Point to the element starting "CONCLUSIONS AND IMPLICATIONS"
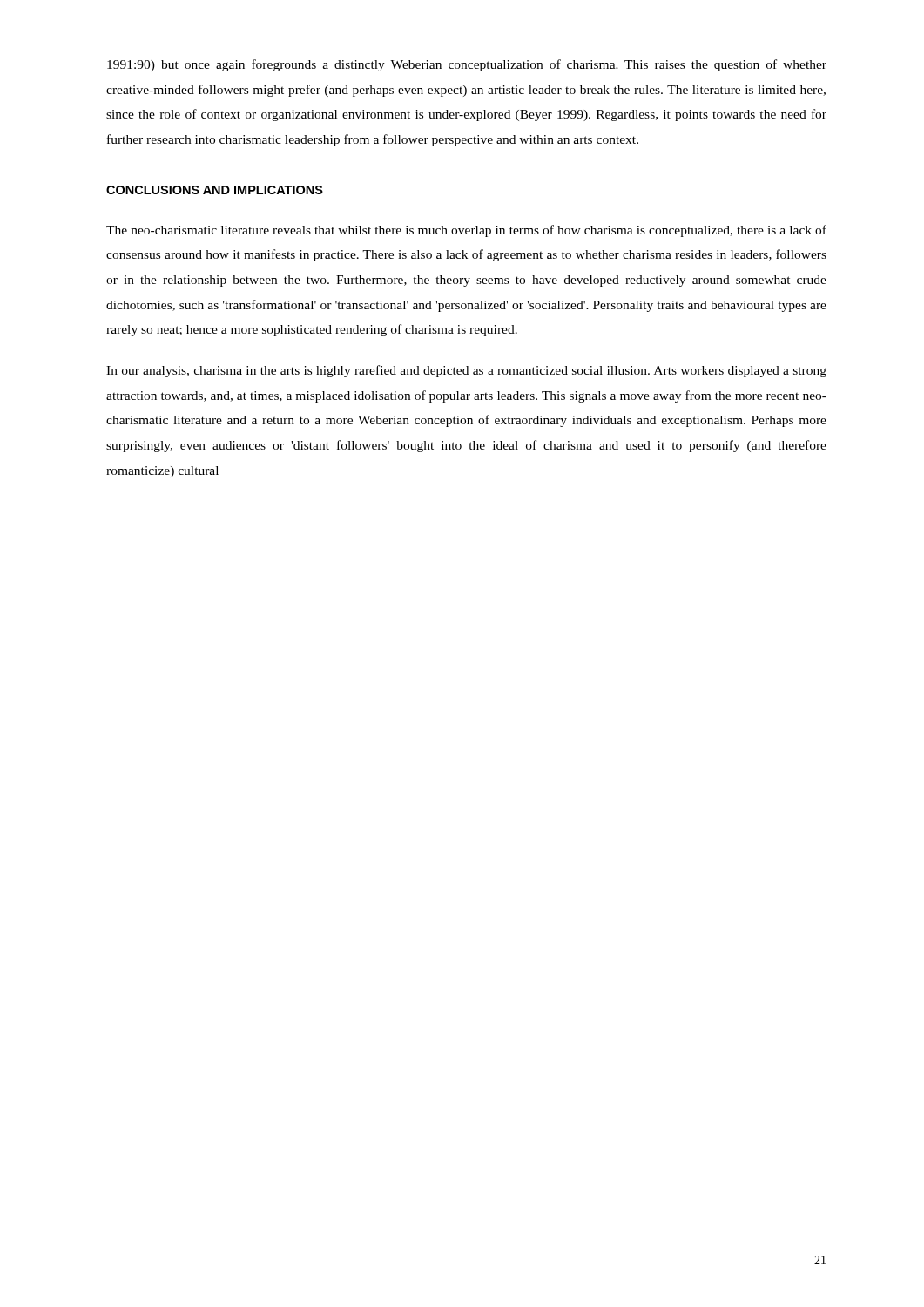Screen dimensions: 1307x924 click(x=215, y=190)
